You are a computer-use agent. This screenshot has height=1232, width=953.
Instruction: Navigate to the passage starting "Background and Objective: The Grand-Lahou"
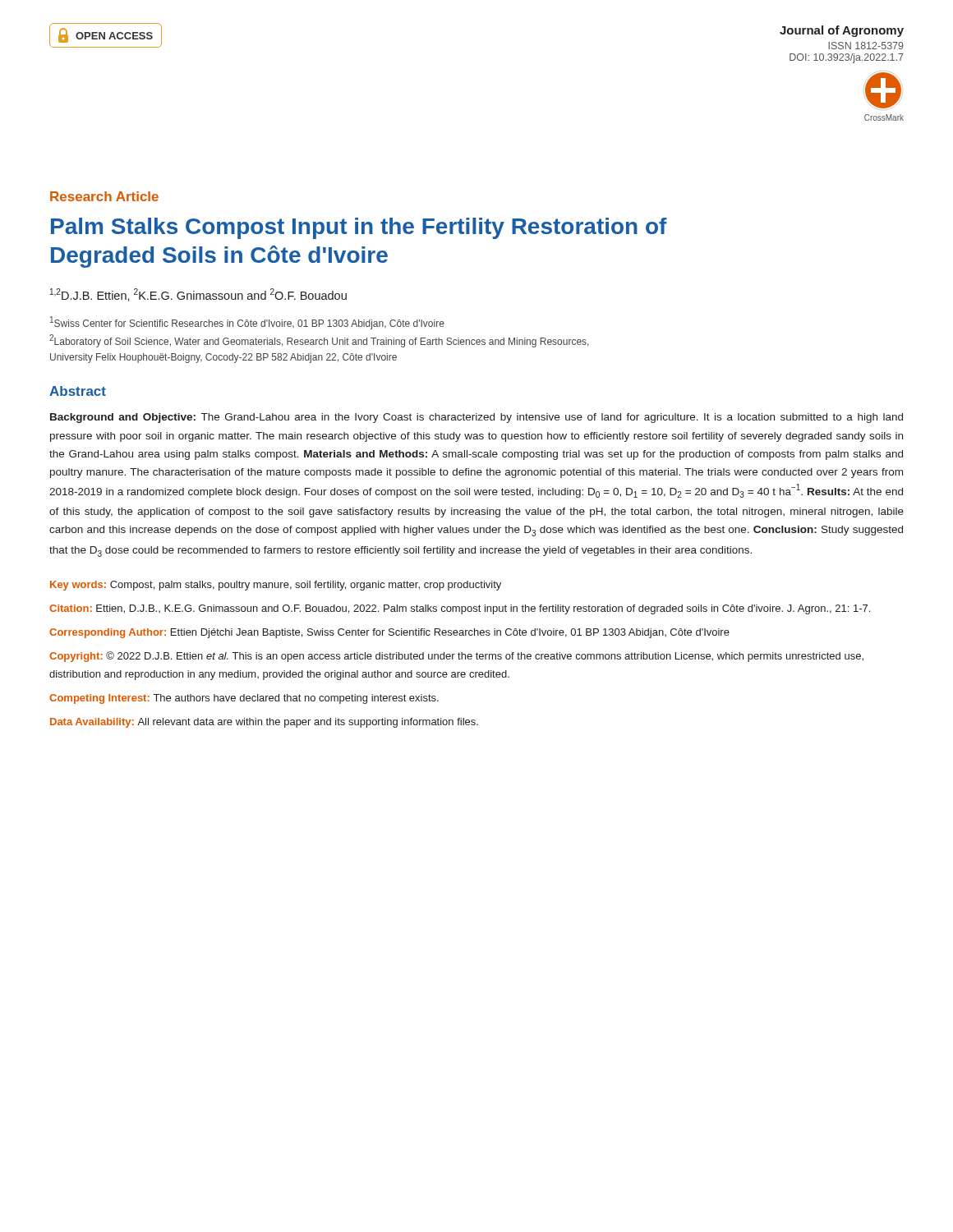(476, 484)
